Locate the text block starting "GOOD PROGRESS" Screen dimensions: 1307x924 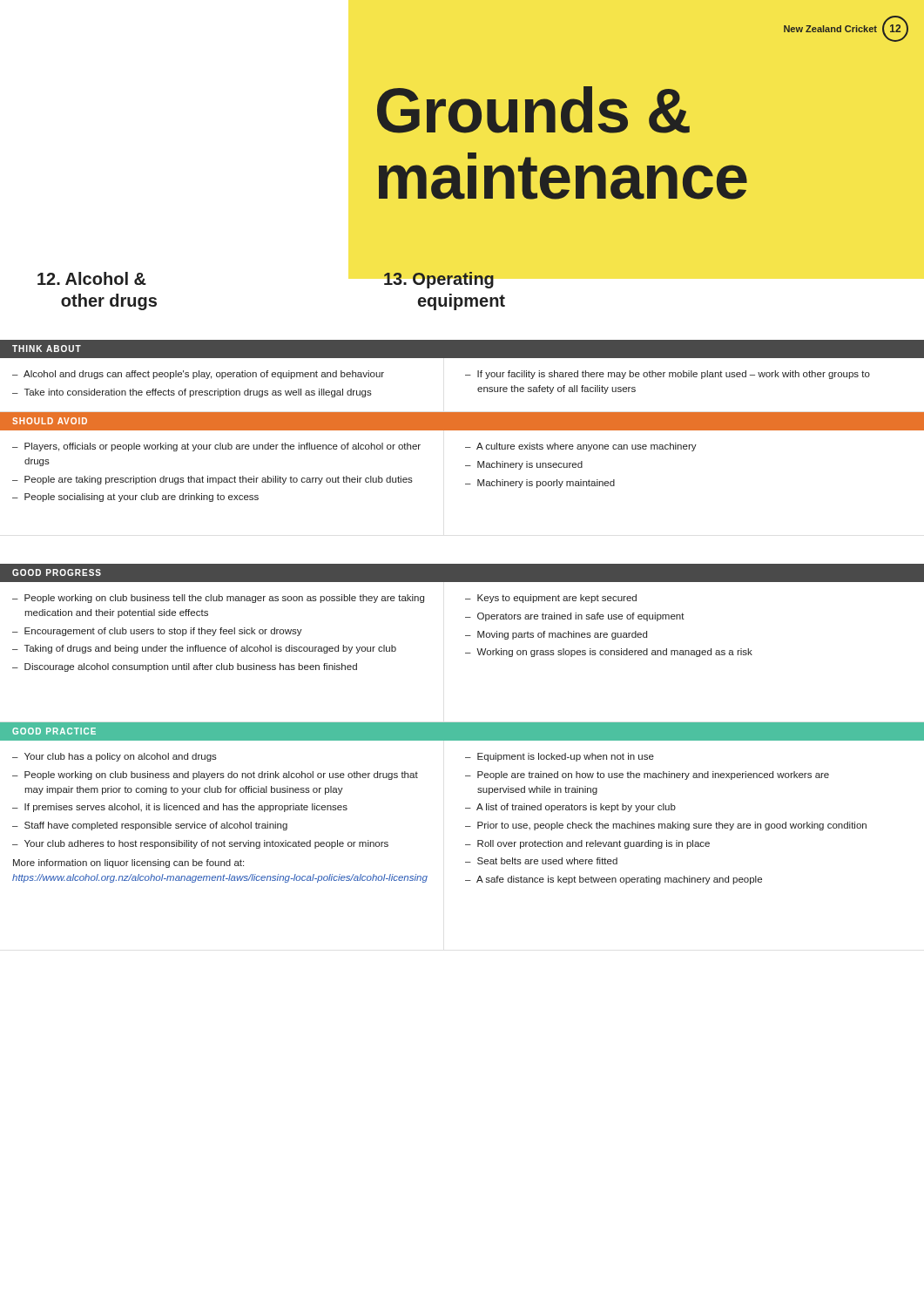(x=57, y=573)
